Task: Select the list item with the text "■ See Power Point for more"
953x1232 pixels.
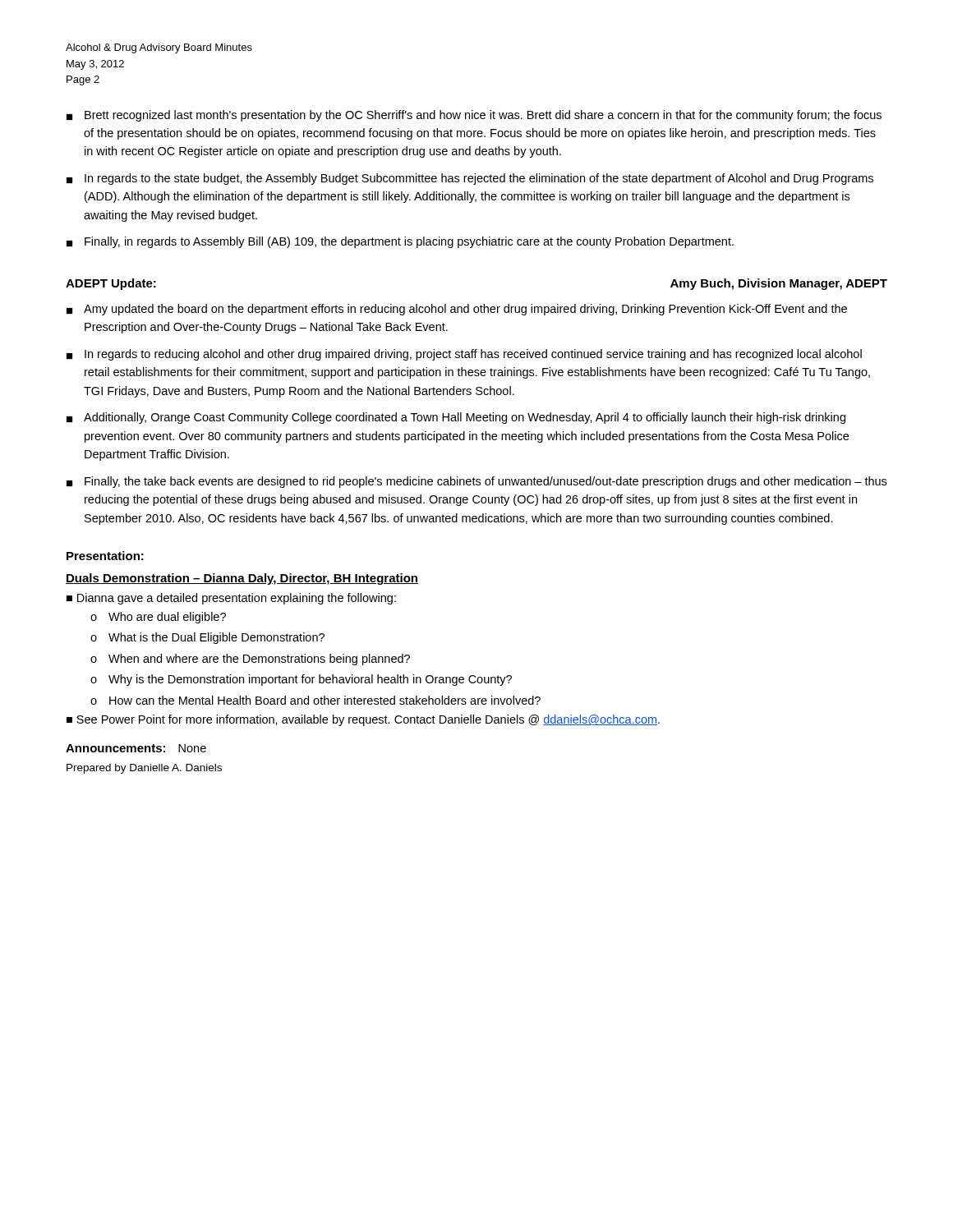Action: click(476, 720)
